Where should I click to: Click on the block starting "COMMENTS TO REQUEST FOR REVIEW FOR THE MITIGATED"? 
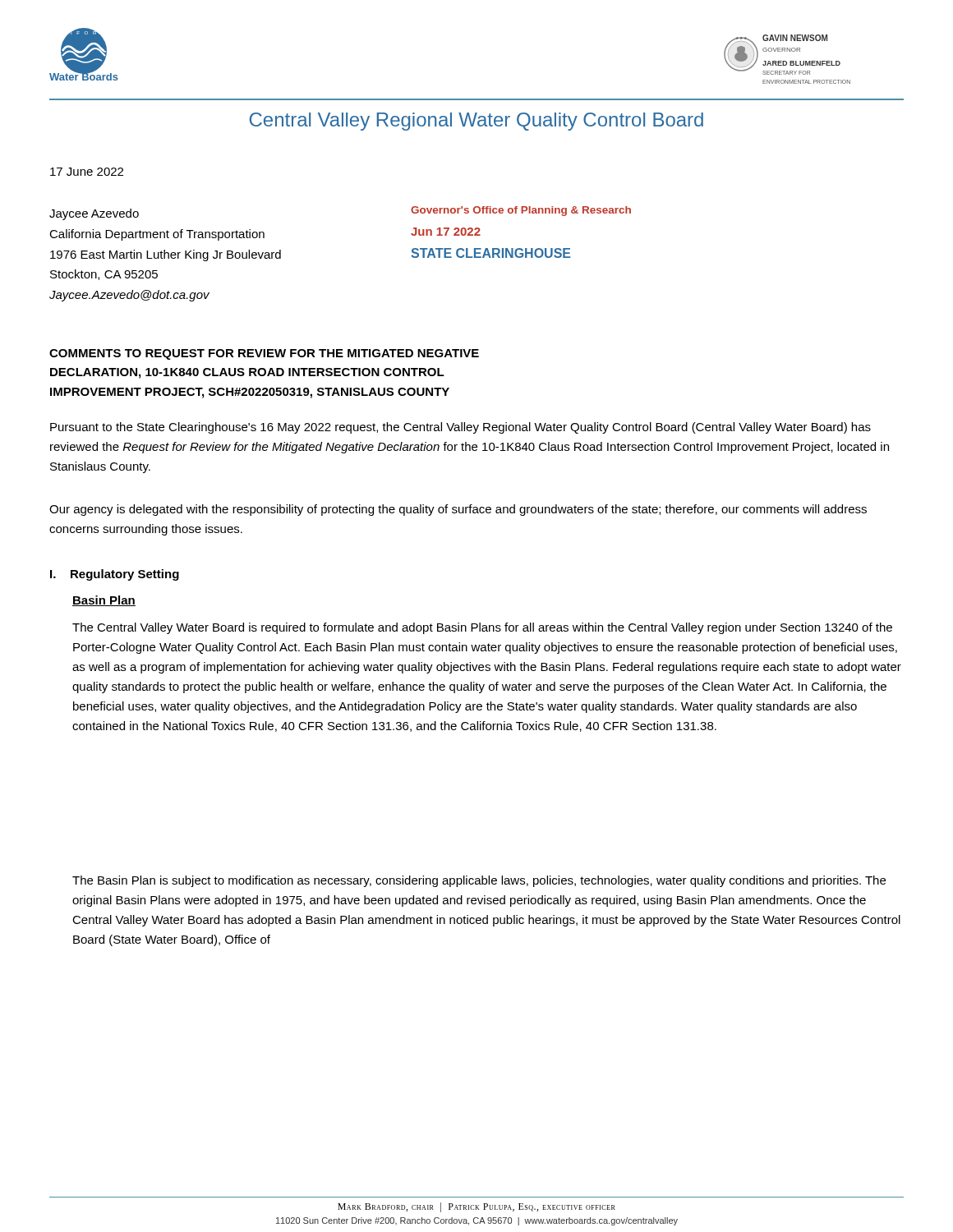264,354
